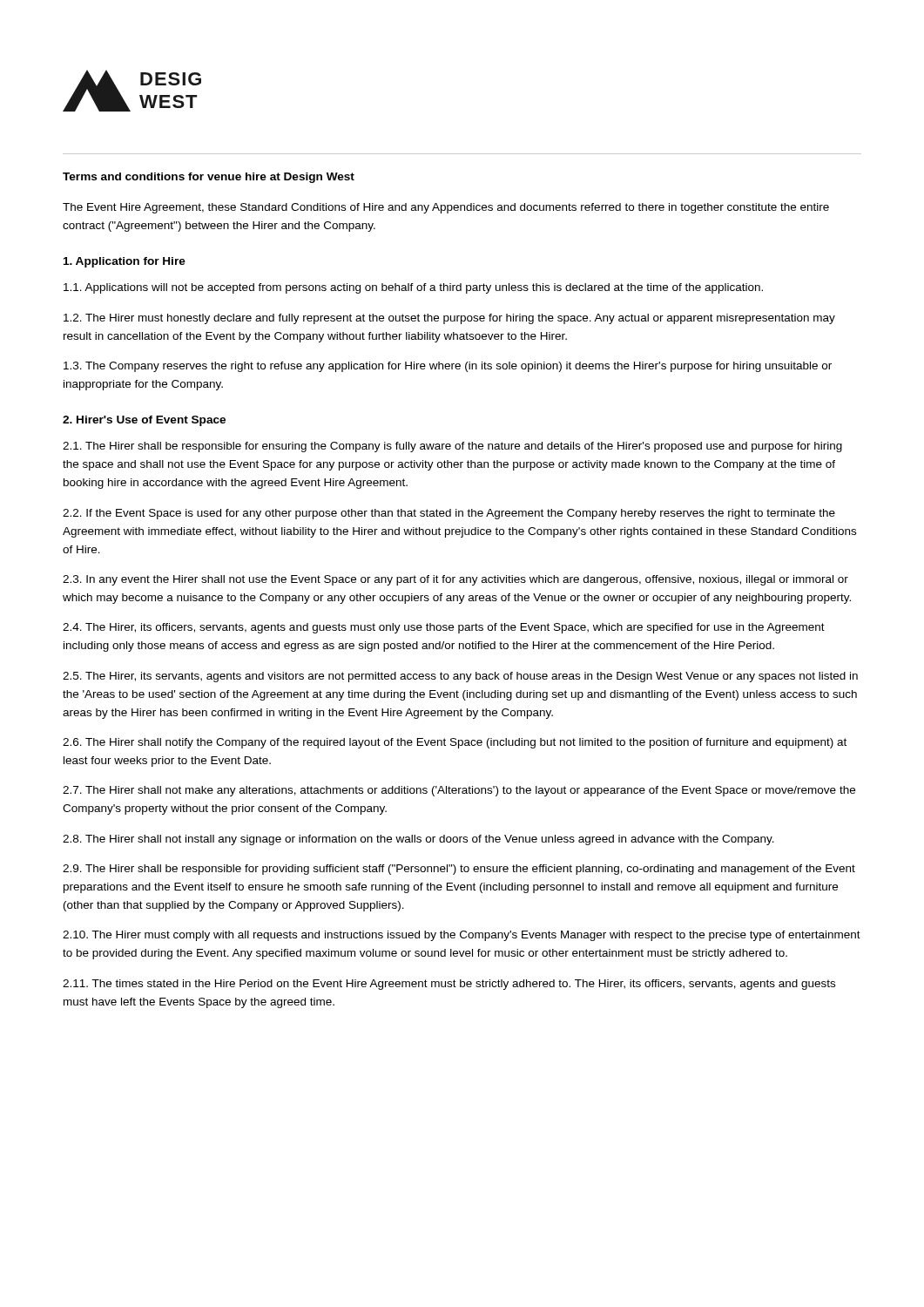Select the text block containing "1. Applications will not be"
The height and width of the screenshot is (1307, 924).
click(x=462, y=336)
